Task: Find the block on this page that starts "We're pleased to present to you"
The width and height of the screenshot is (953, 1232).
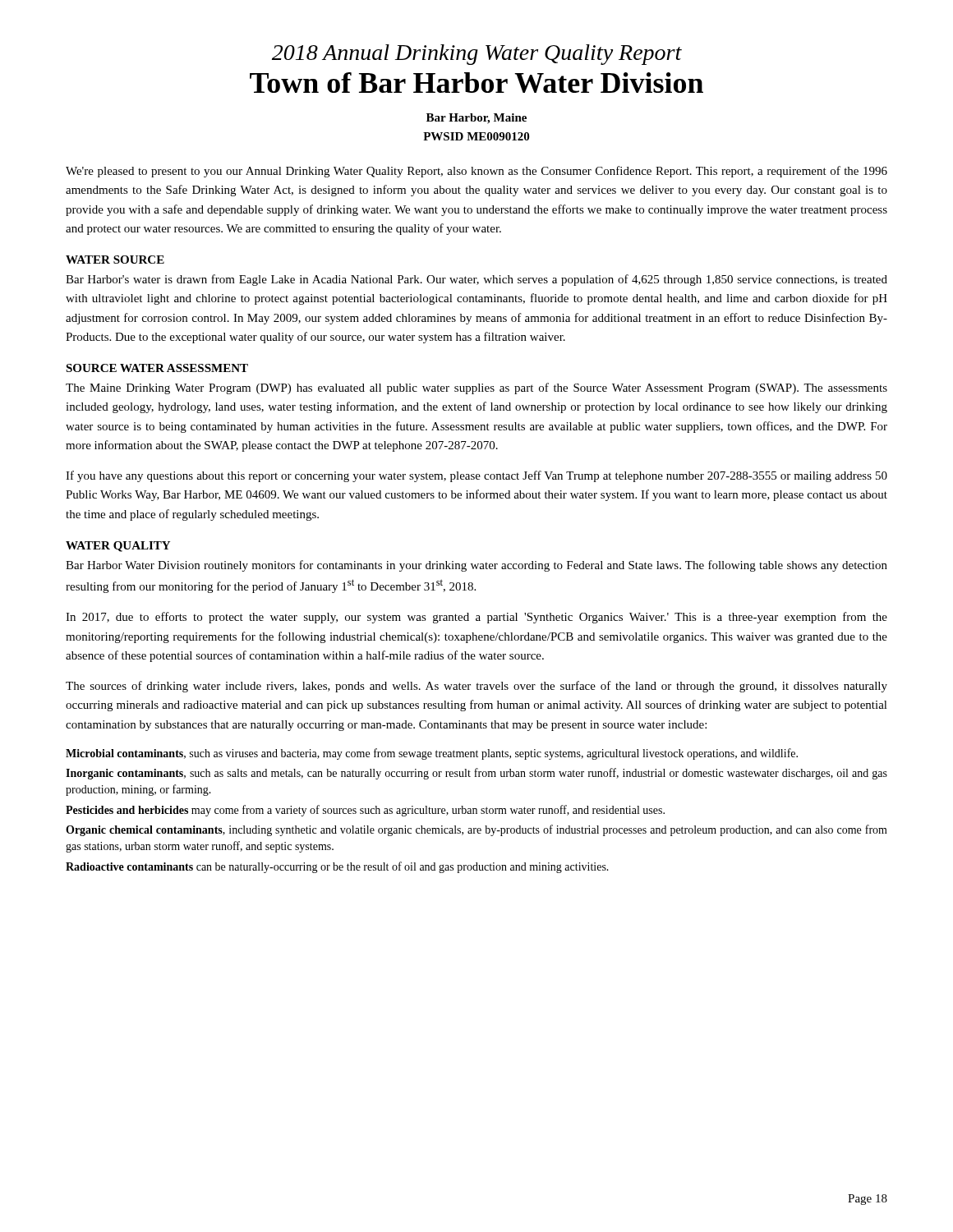Action: [x=476, y=199]
